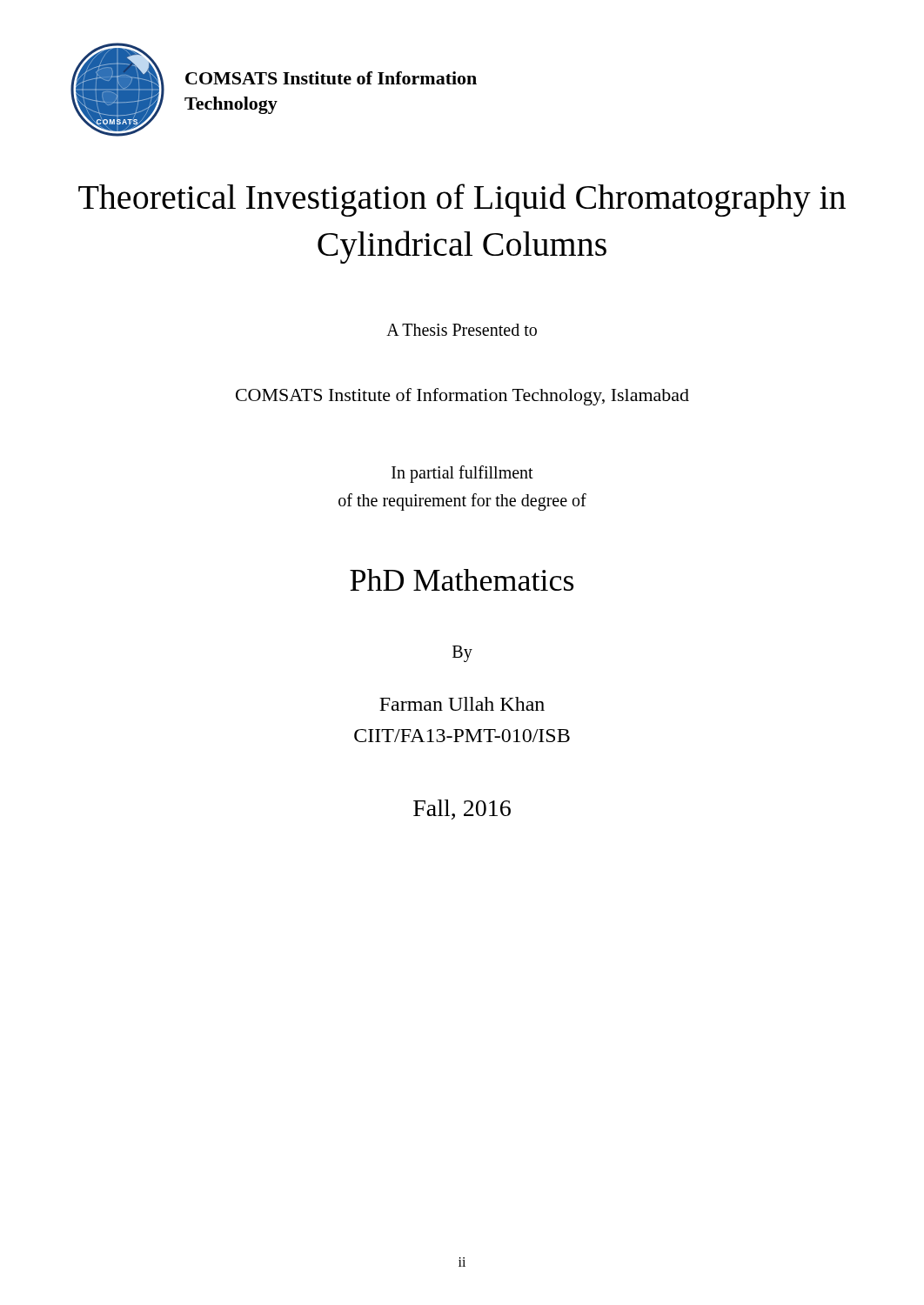Locate the text starting "Farman Ullah Khan CIIT/FA13-PMT-010/ISB"

click(x=462, y=720)
